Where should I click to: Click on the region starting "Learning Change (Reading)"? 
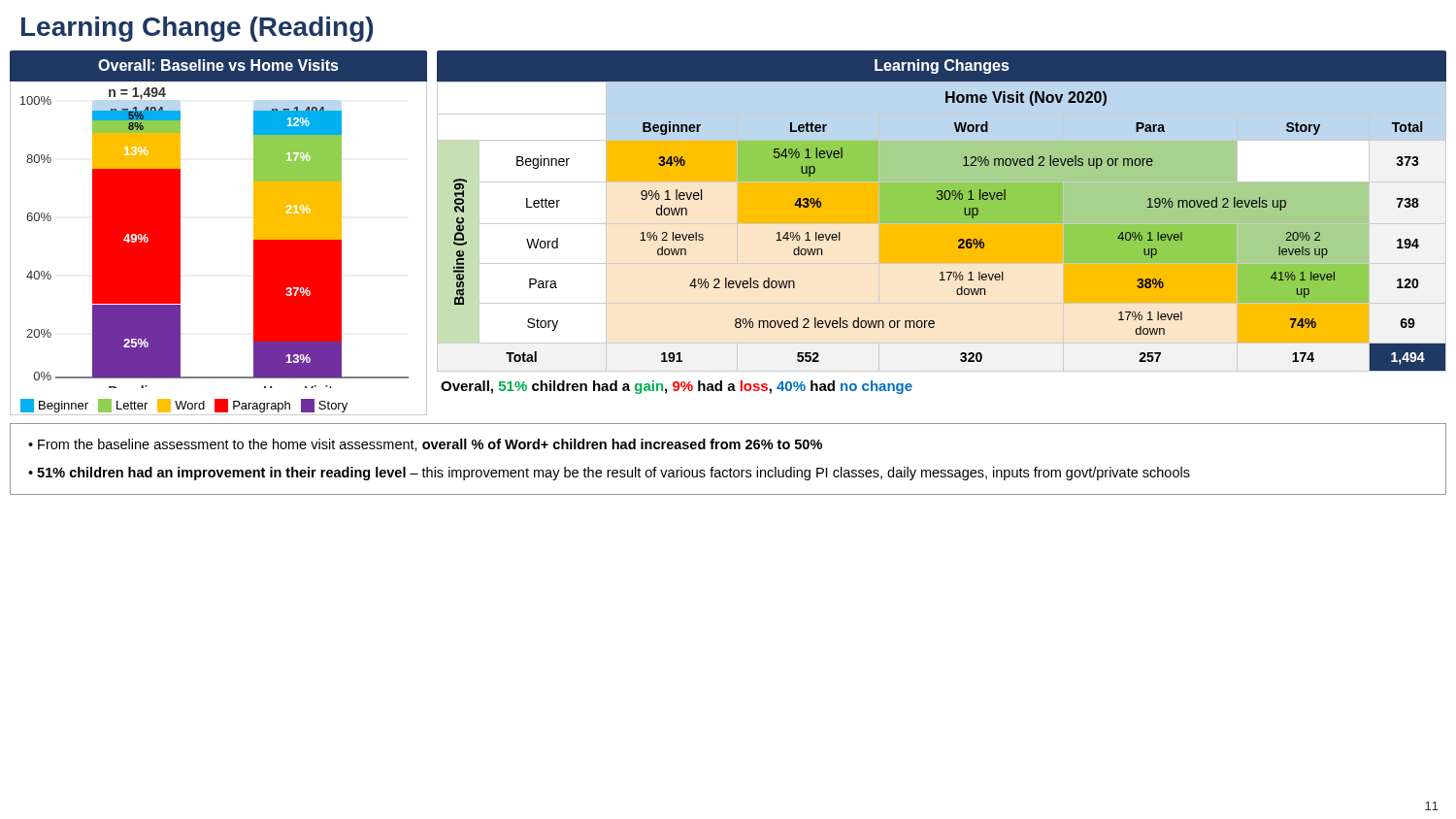point(197,27)
